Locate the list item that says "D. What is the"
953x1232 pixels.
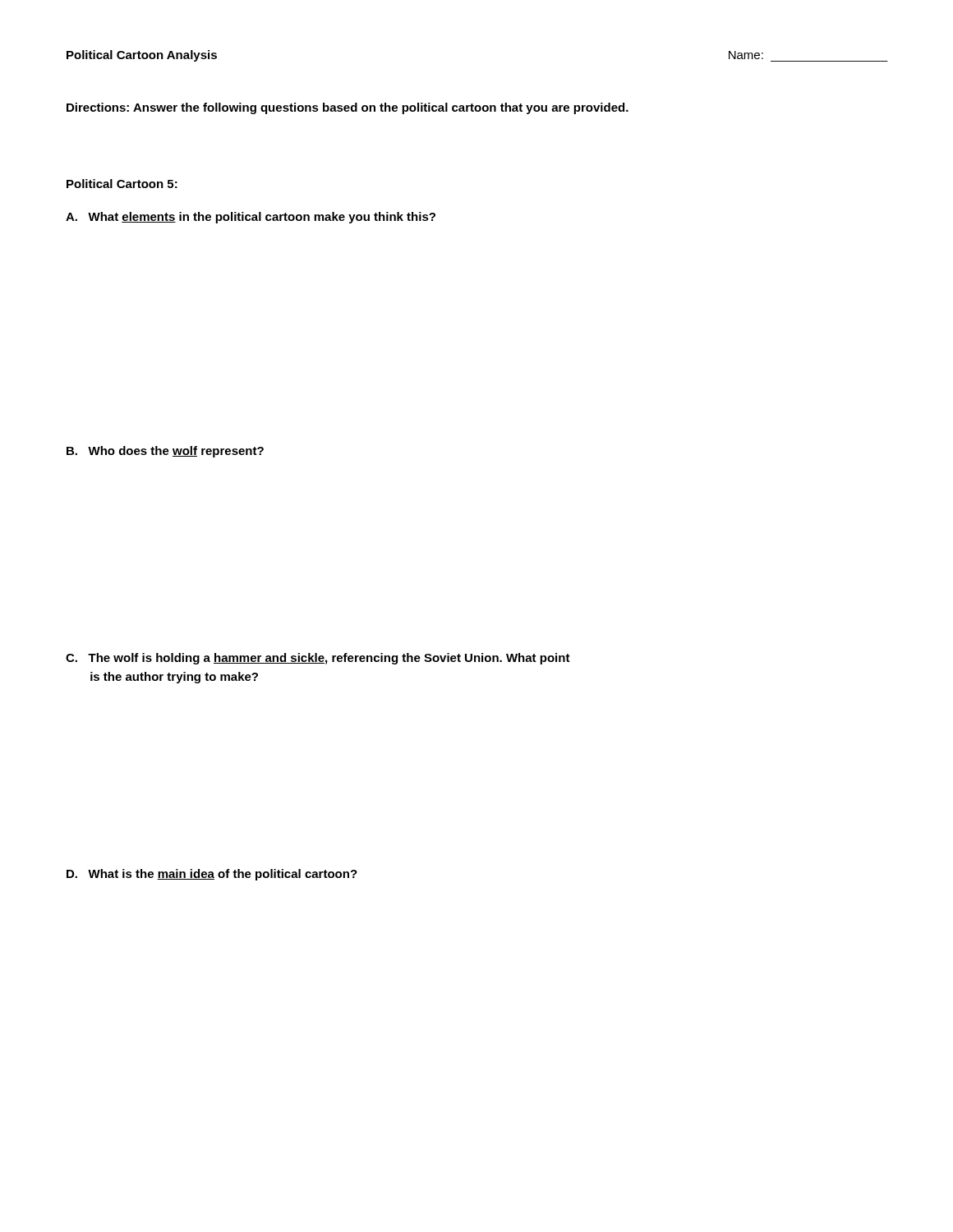212,873
